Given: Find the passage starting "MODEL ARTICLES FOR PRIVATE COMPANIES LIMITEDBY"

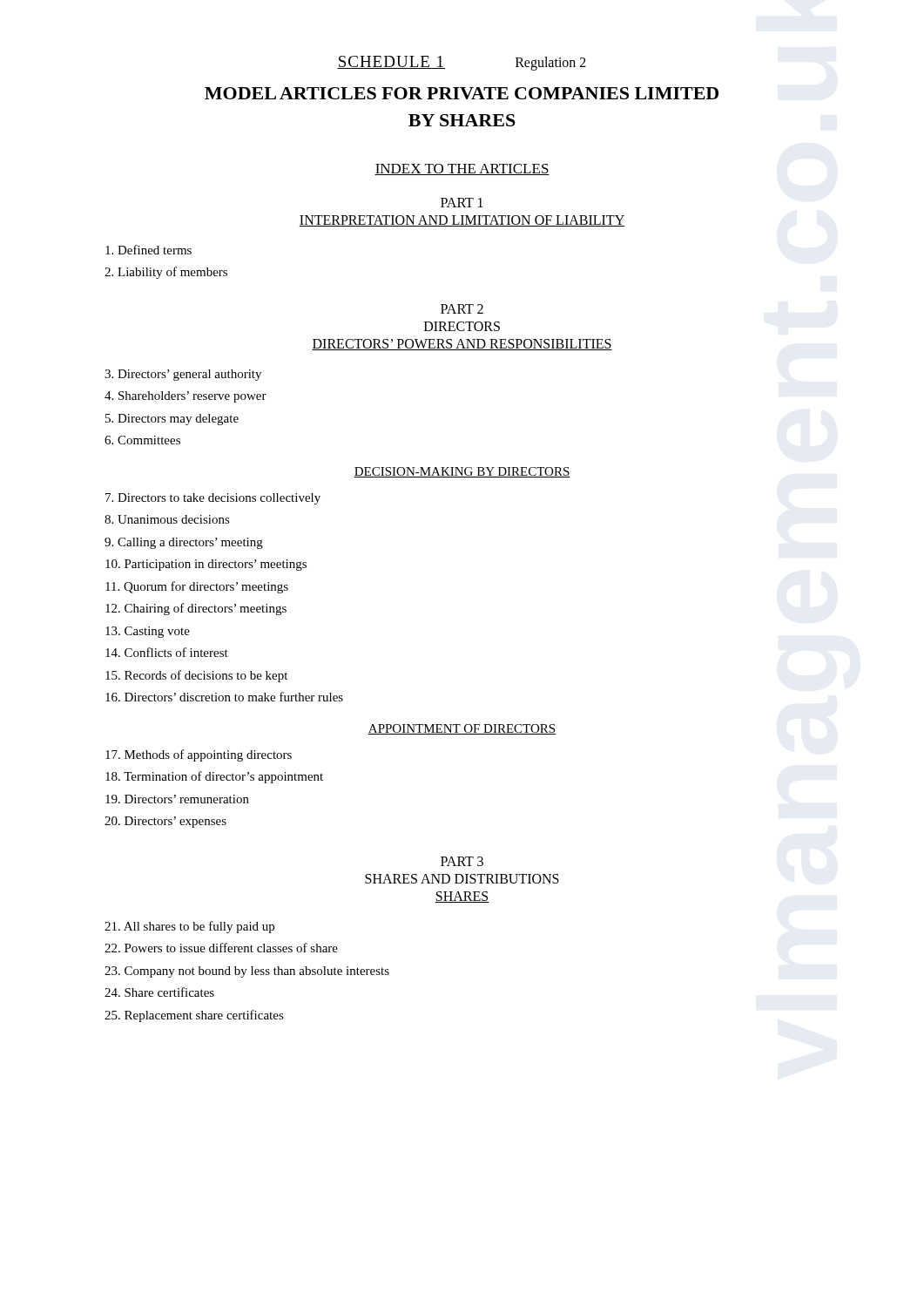Looking at the screenshot, I should point(462,106).
